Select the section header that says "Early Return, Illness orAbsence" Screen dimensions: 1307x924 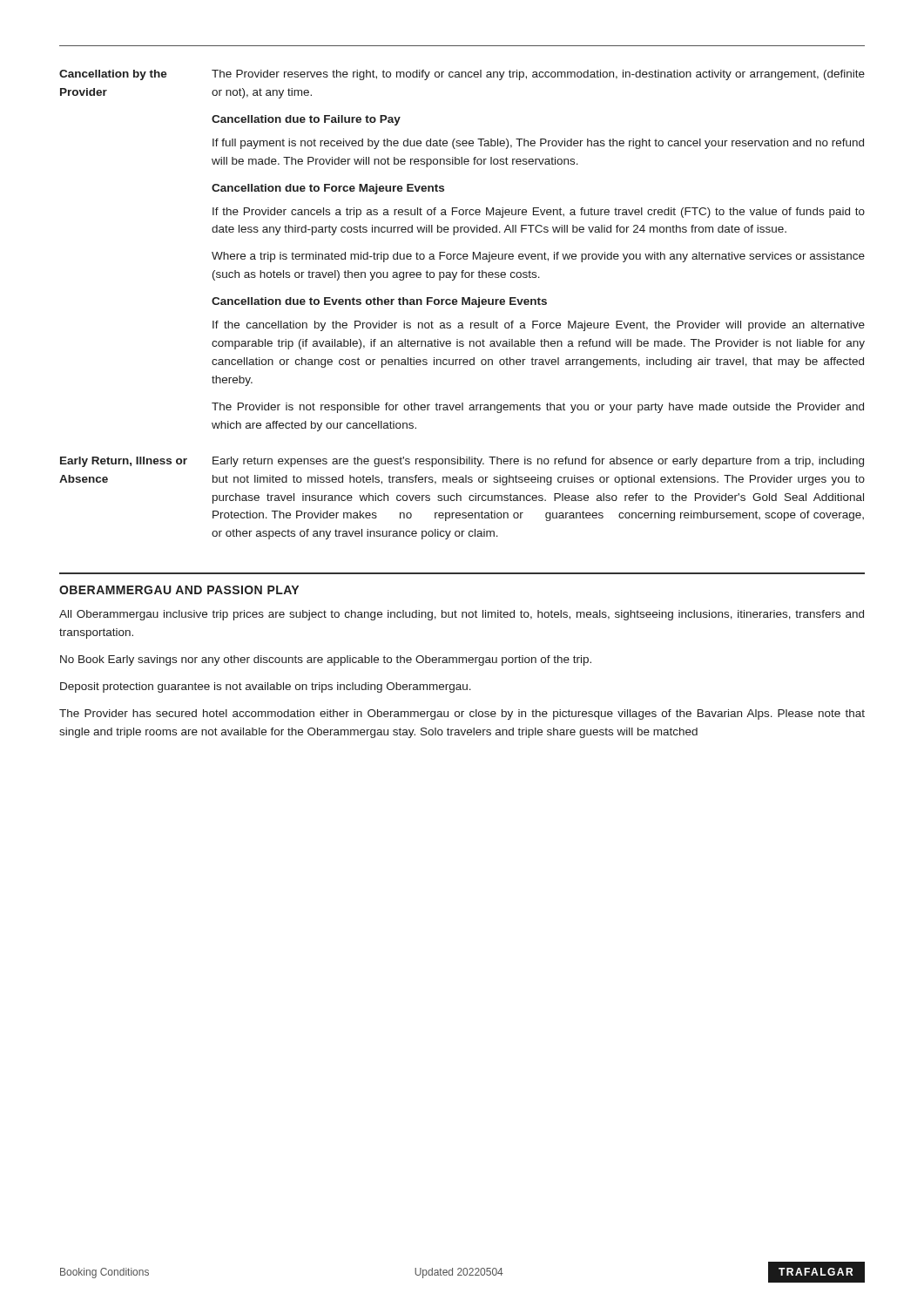[123, 469]
